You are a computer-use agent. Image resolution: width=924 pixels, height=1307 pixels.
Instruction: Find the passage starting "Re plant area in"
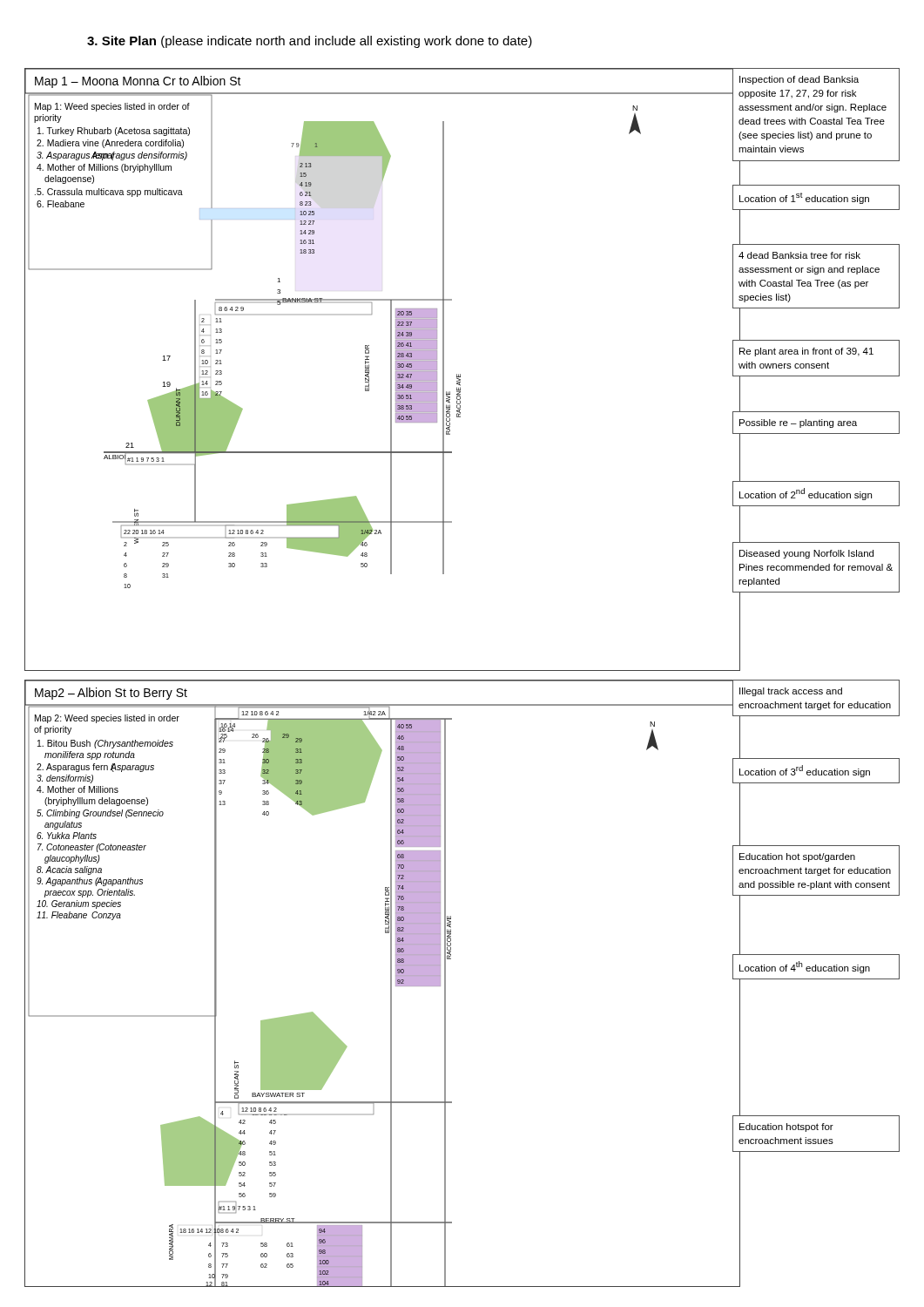click(806, 358)
